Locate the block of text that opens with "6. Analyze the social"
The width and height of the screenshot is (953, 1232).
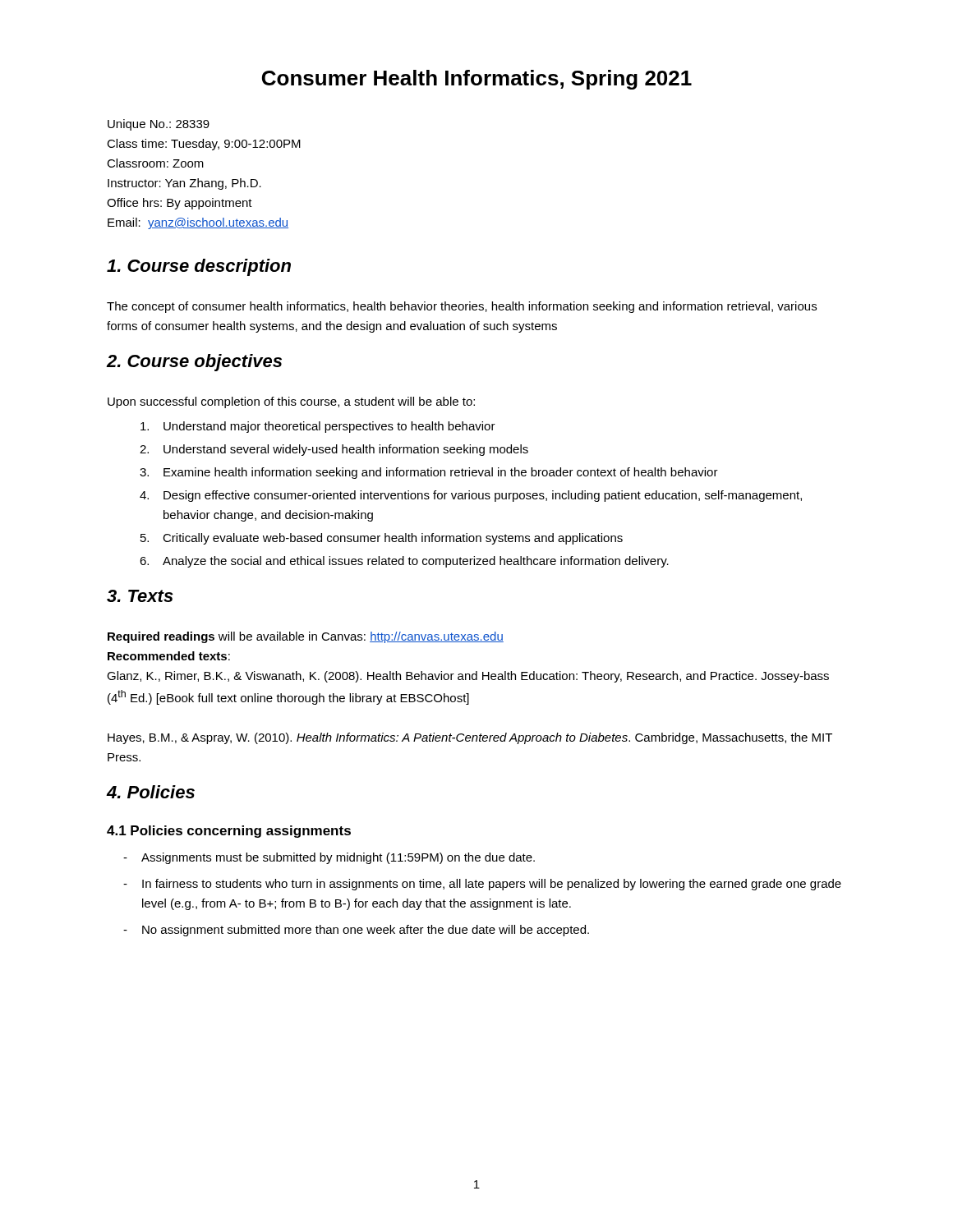(493, 561)
